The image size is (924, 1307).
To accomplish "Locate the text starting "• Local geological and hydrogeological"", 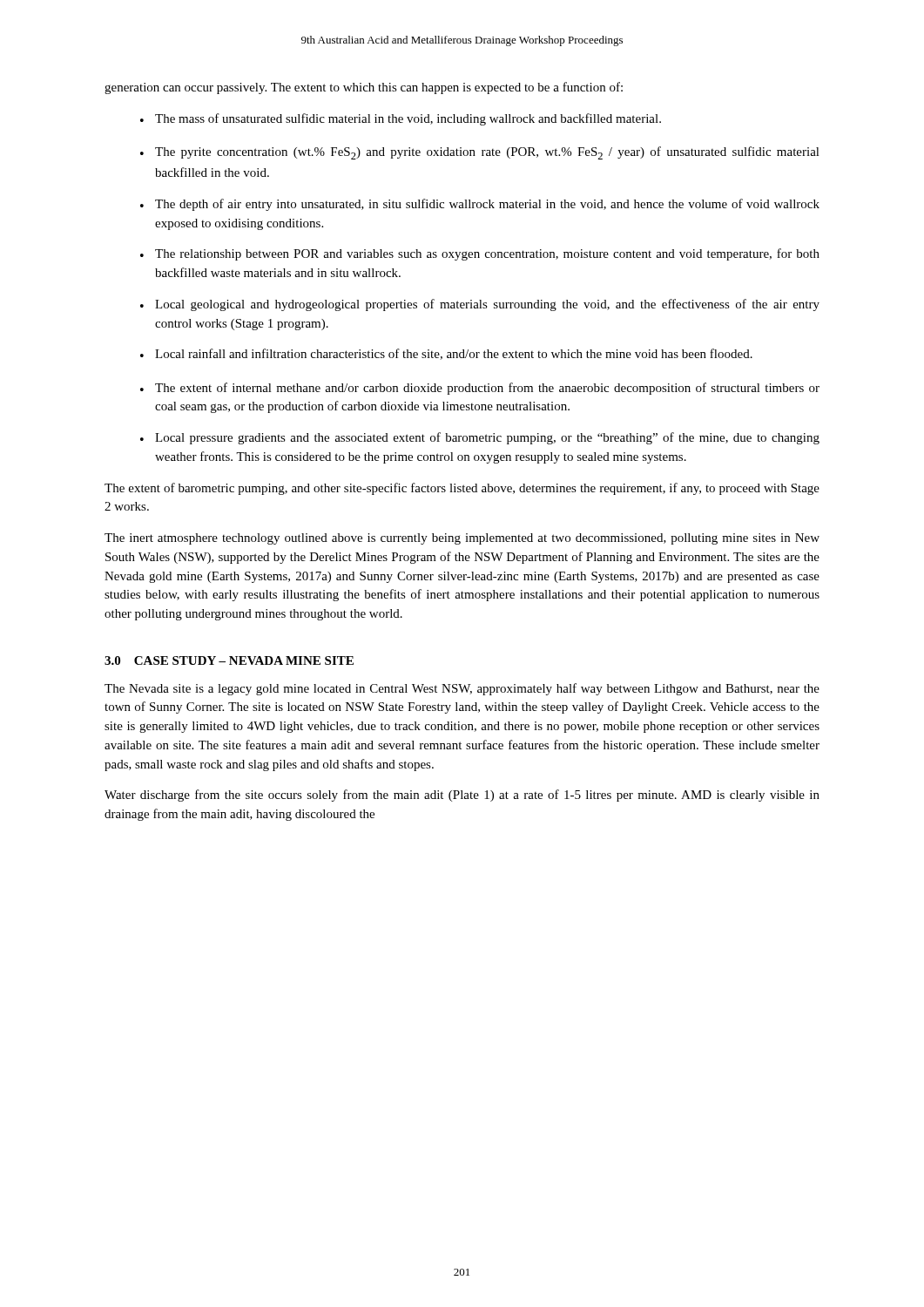I will click(x=479, y=314).
